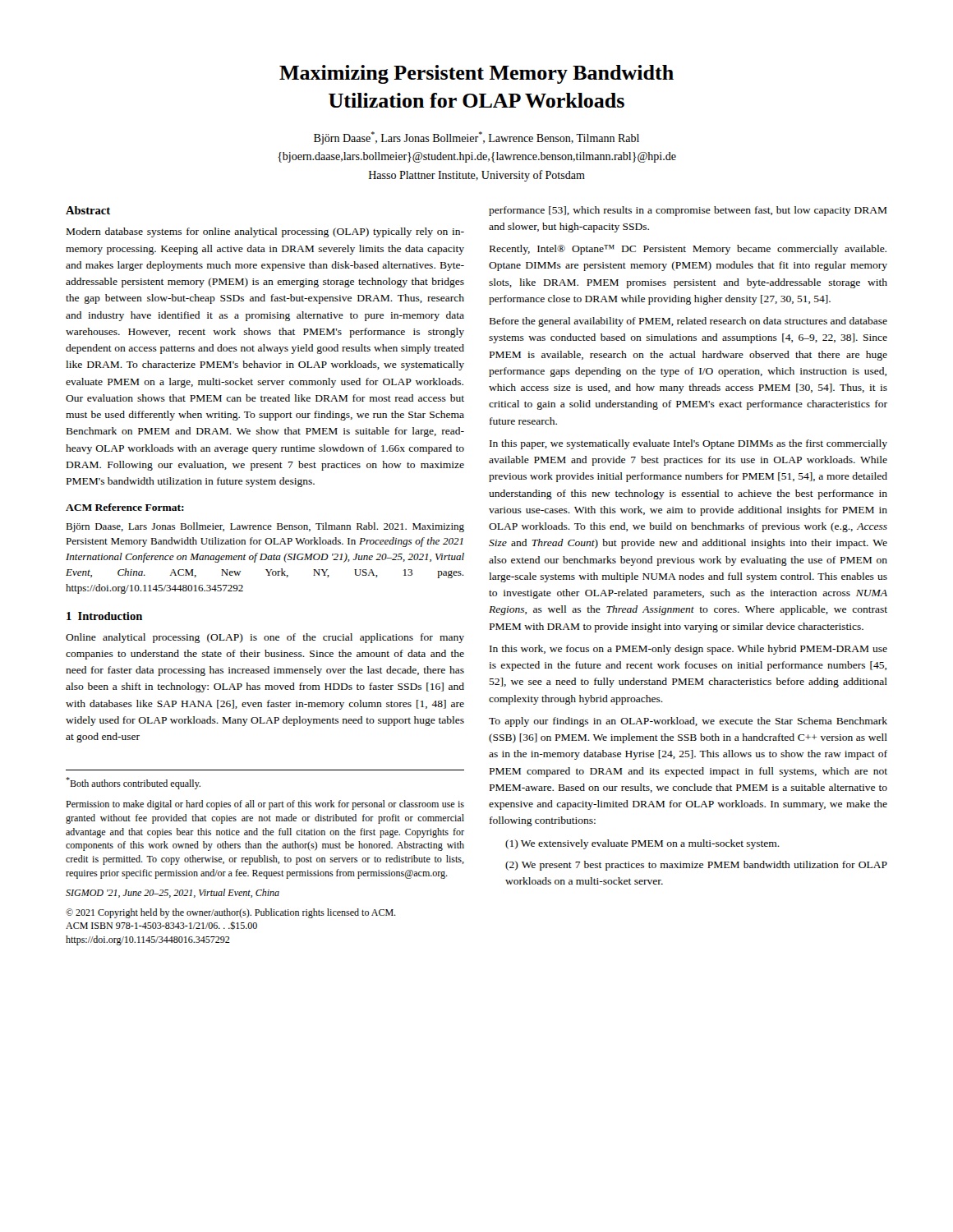Image resolution: width=953 pixels, height=1232 pixels.
Task: Navigate to the block starting "(1) We extensively evaluate PMEM on a multi-socket"
Action: tap(643, 843)
